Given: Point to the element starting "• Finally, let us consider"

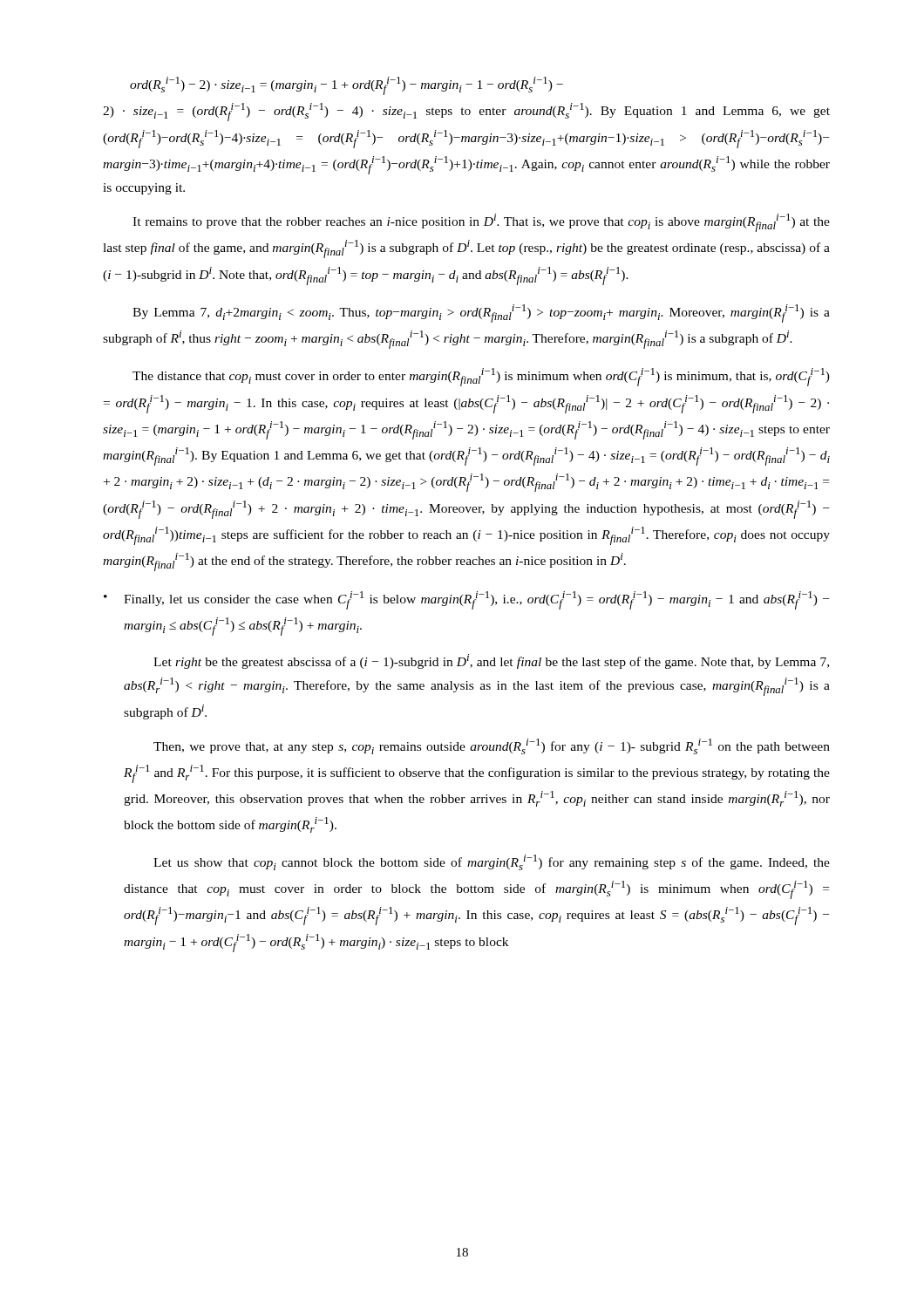Looking at the screenshot, I should [466, 776].
